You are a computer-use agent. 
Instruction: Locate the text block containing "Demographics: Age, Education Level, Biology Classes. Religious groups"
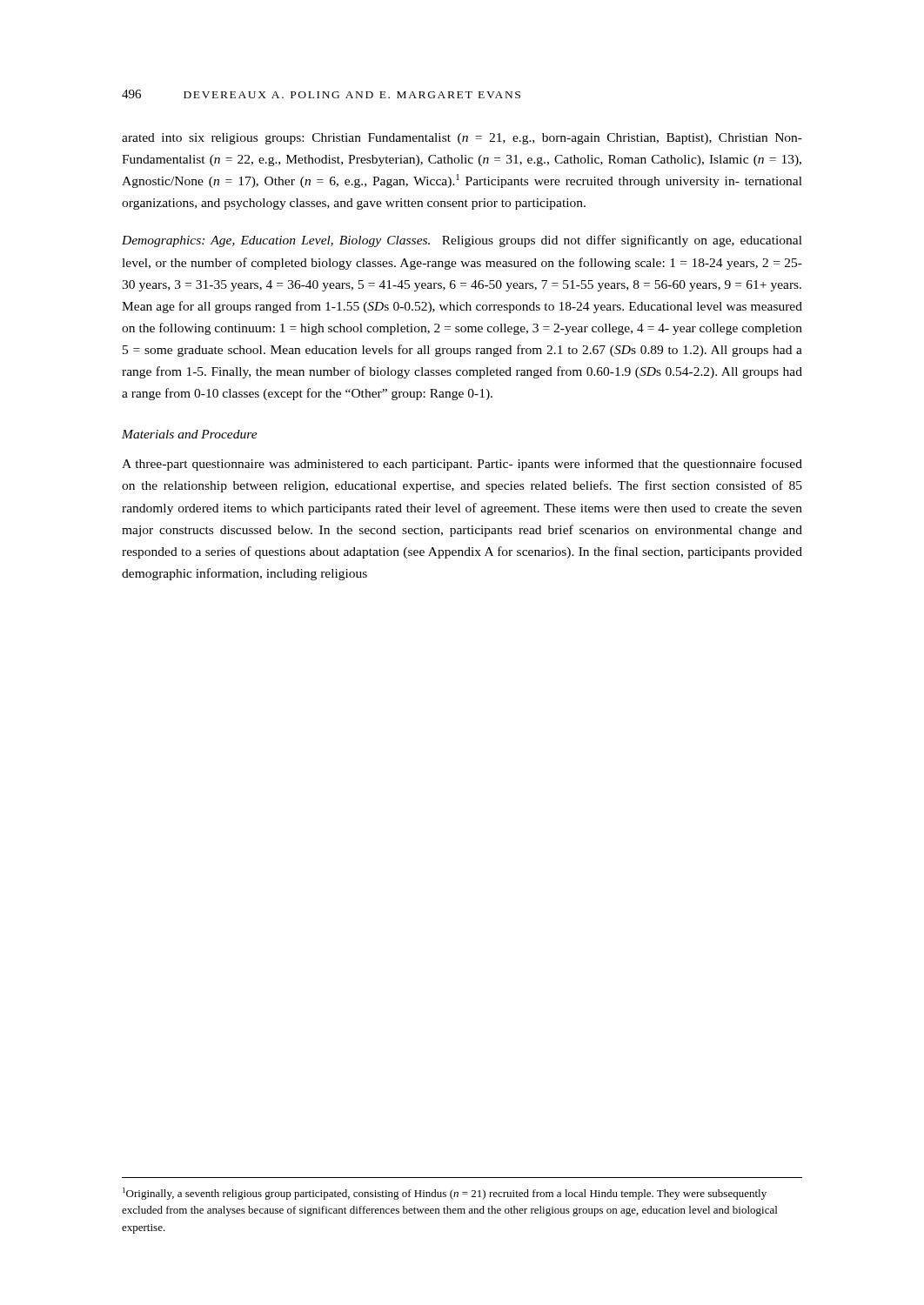pos(462,317)
